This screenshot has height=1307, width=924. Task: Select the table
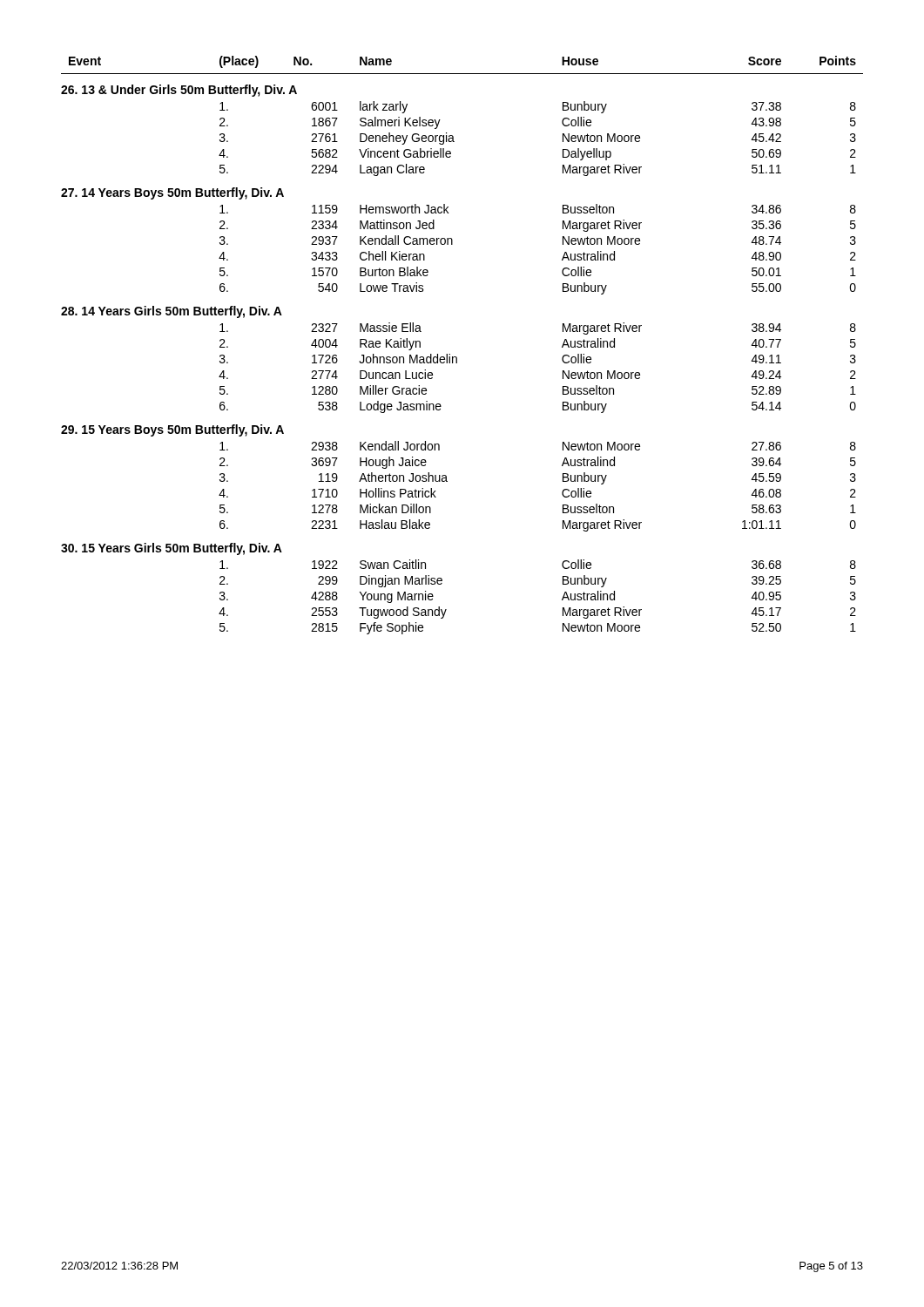point(462,344)
